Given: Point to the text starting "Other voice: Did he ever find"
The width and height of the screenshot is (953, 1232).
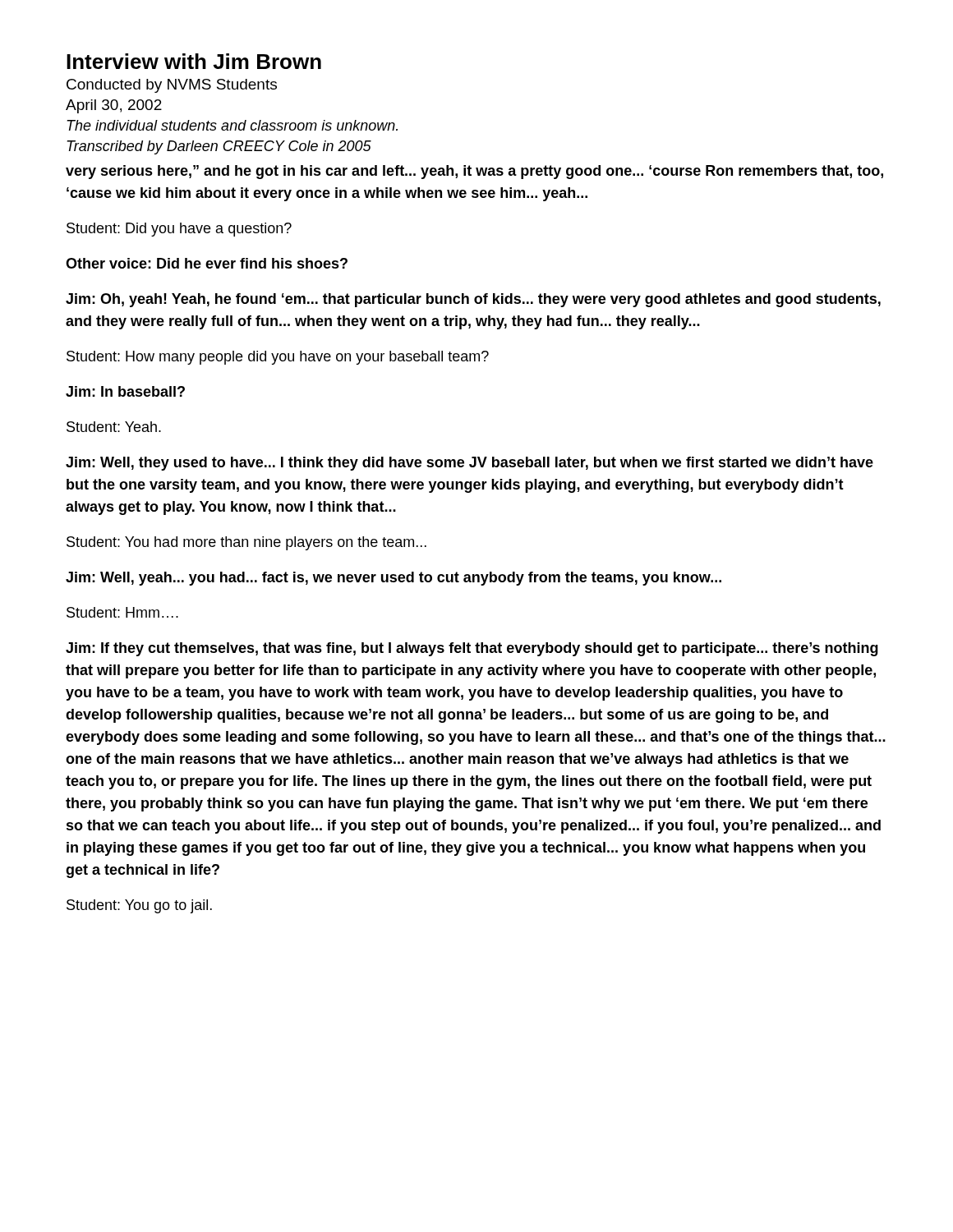Looking at the screenshot, I should (207, 263).
